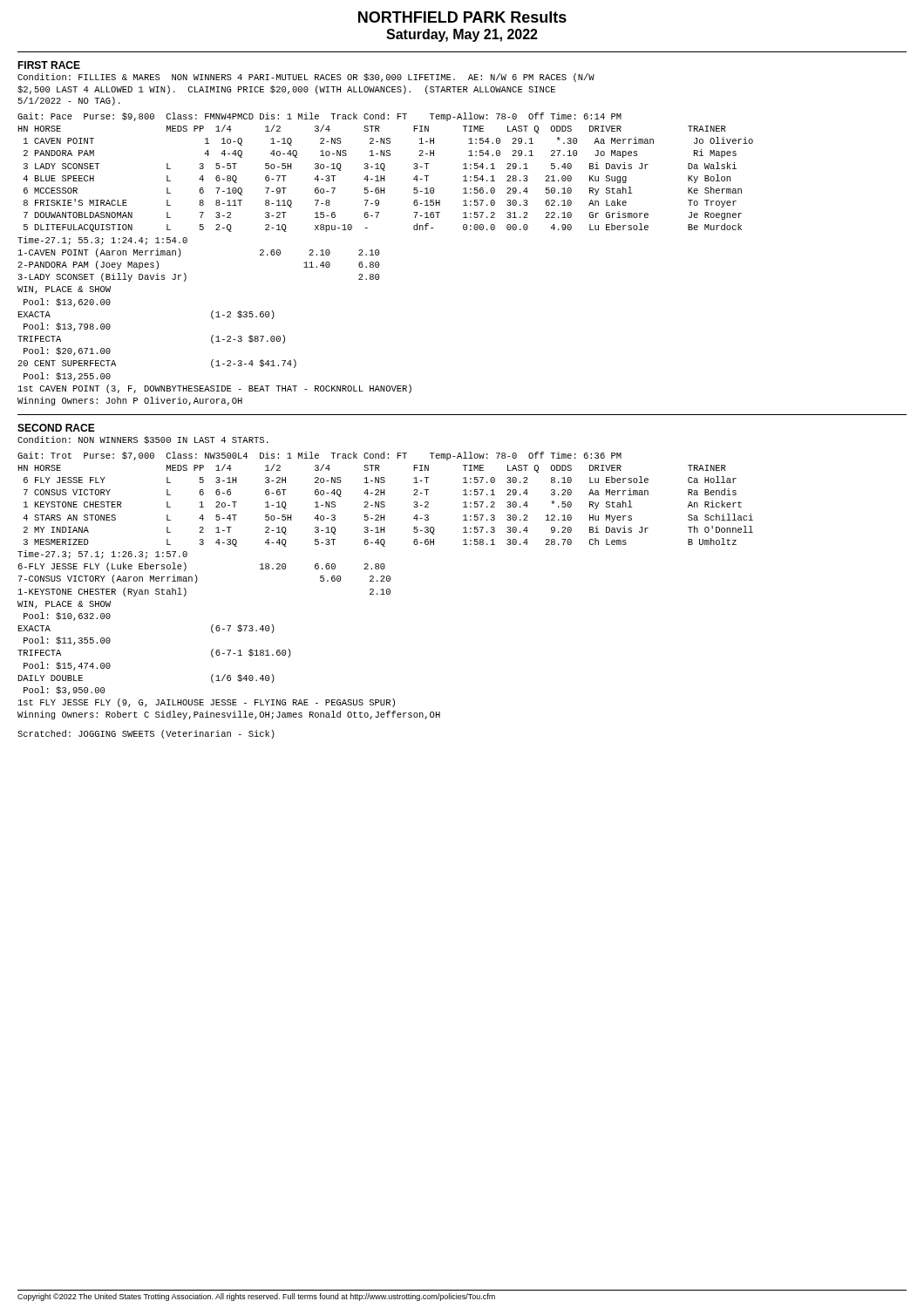924x1308 pixels.
Task: Click on the text block containing "1st FLY JESSE"
Action: click(207, 703)
